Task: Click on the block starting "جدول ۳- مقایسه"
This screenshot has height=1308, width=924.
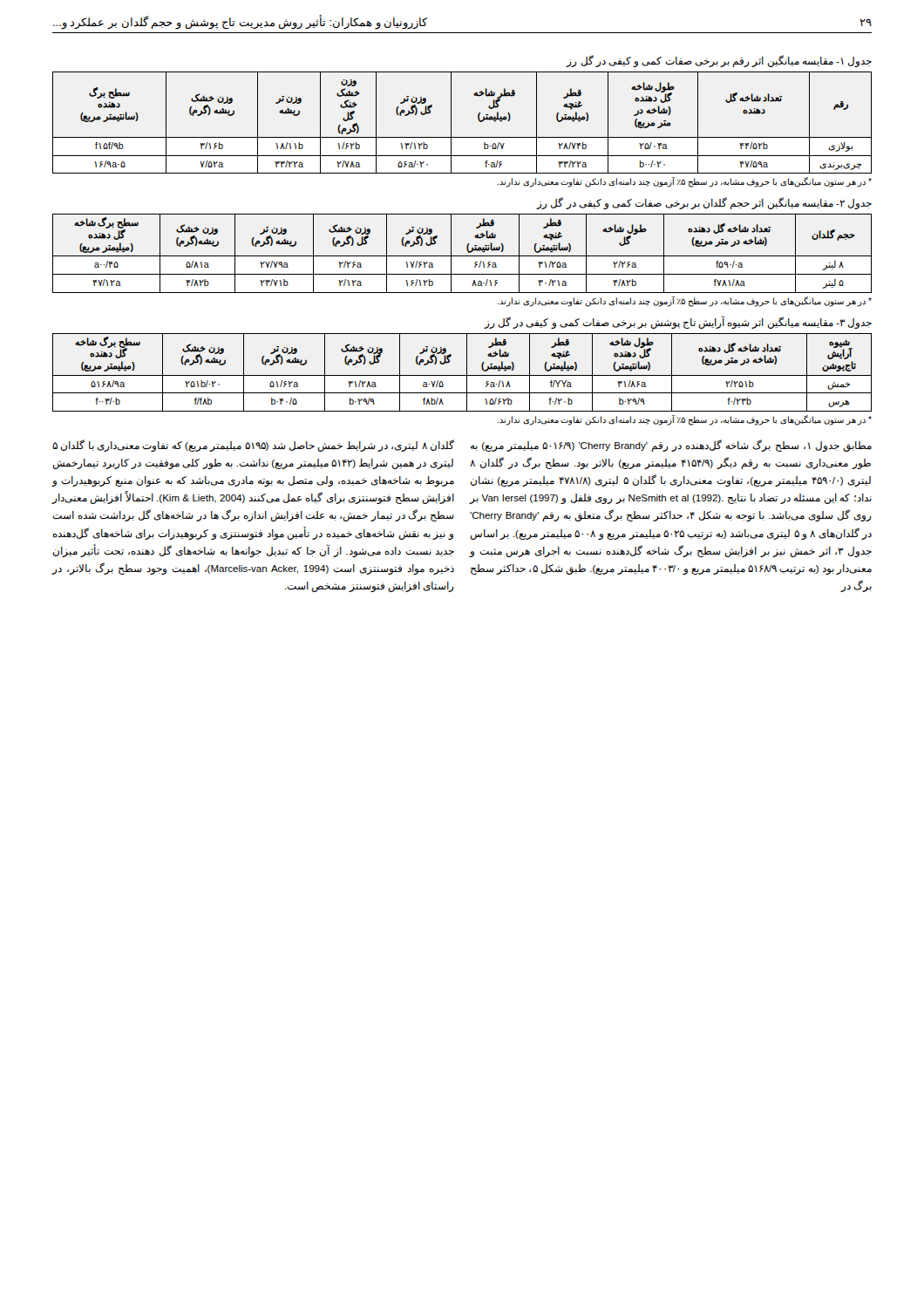Action: click(678, 322)
